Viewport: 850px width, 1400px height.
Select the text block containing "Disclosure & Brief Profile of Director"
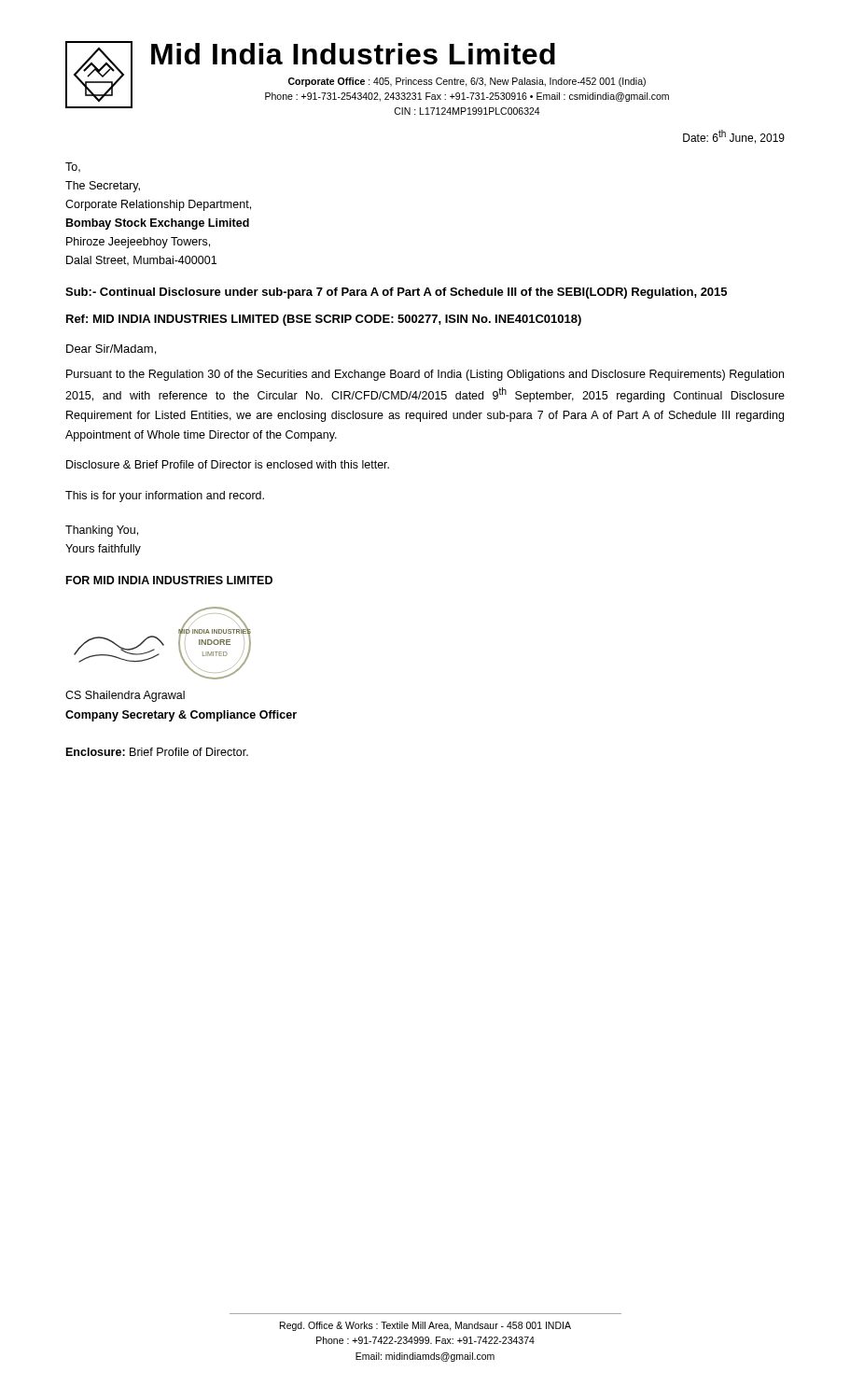pyautogui.click(x=228, y=465)
